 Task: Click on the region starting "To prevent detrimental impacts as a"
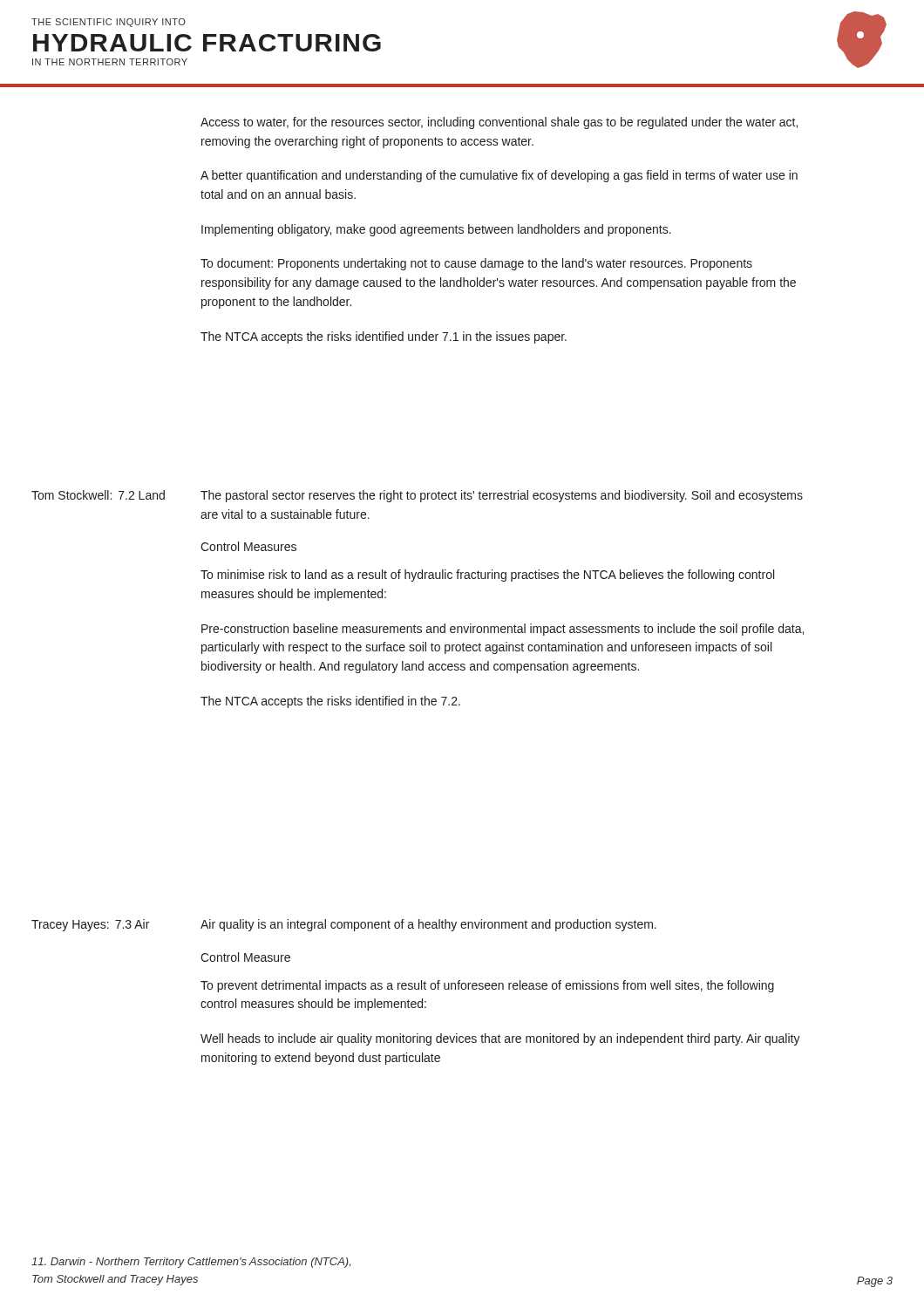487,995
